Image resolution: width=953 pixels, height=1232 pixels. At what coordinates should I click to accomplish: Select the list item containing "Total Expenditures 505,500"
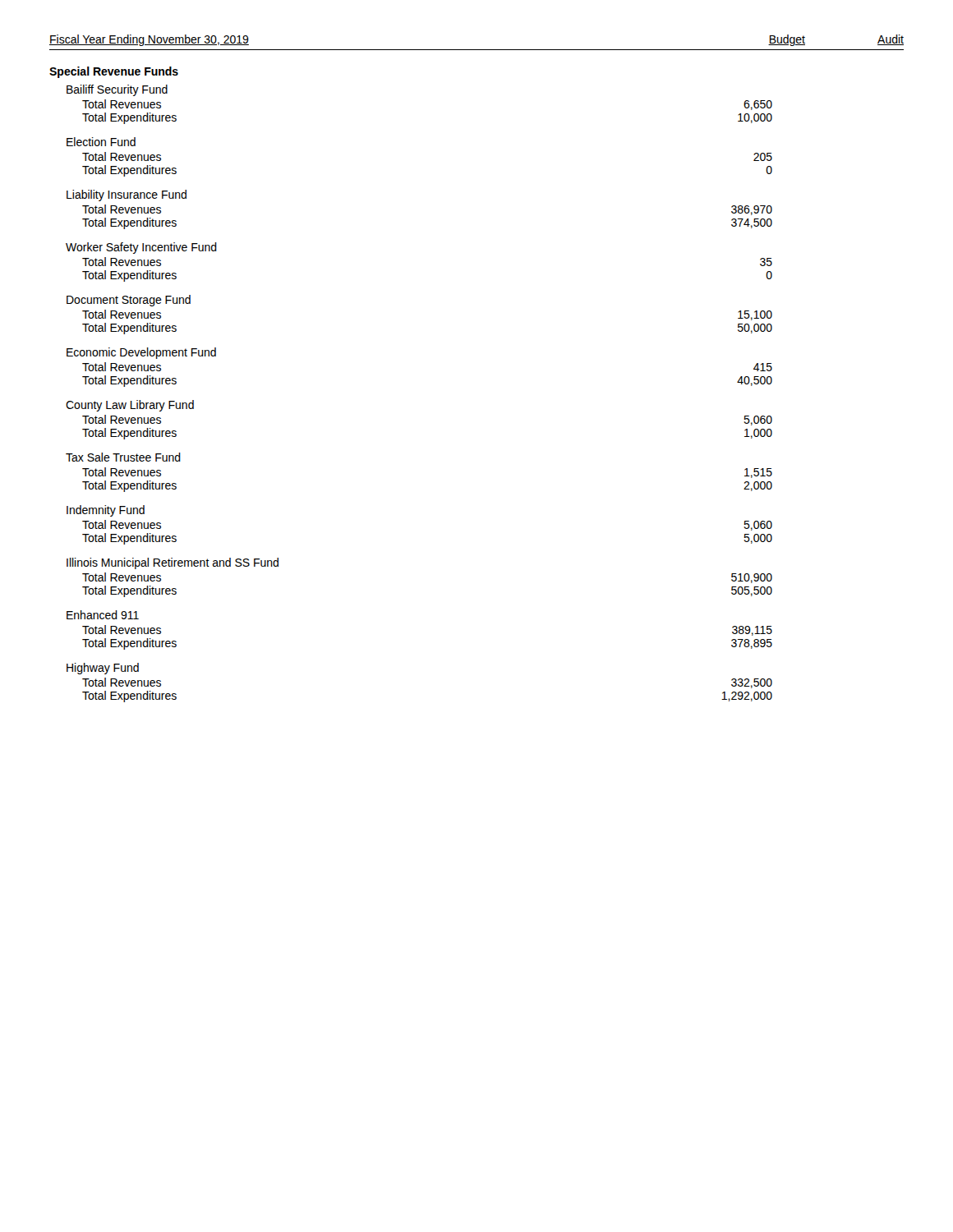coord(133,591)
